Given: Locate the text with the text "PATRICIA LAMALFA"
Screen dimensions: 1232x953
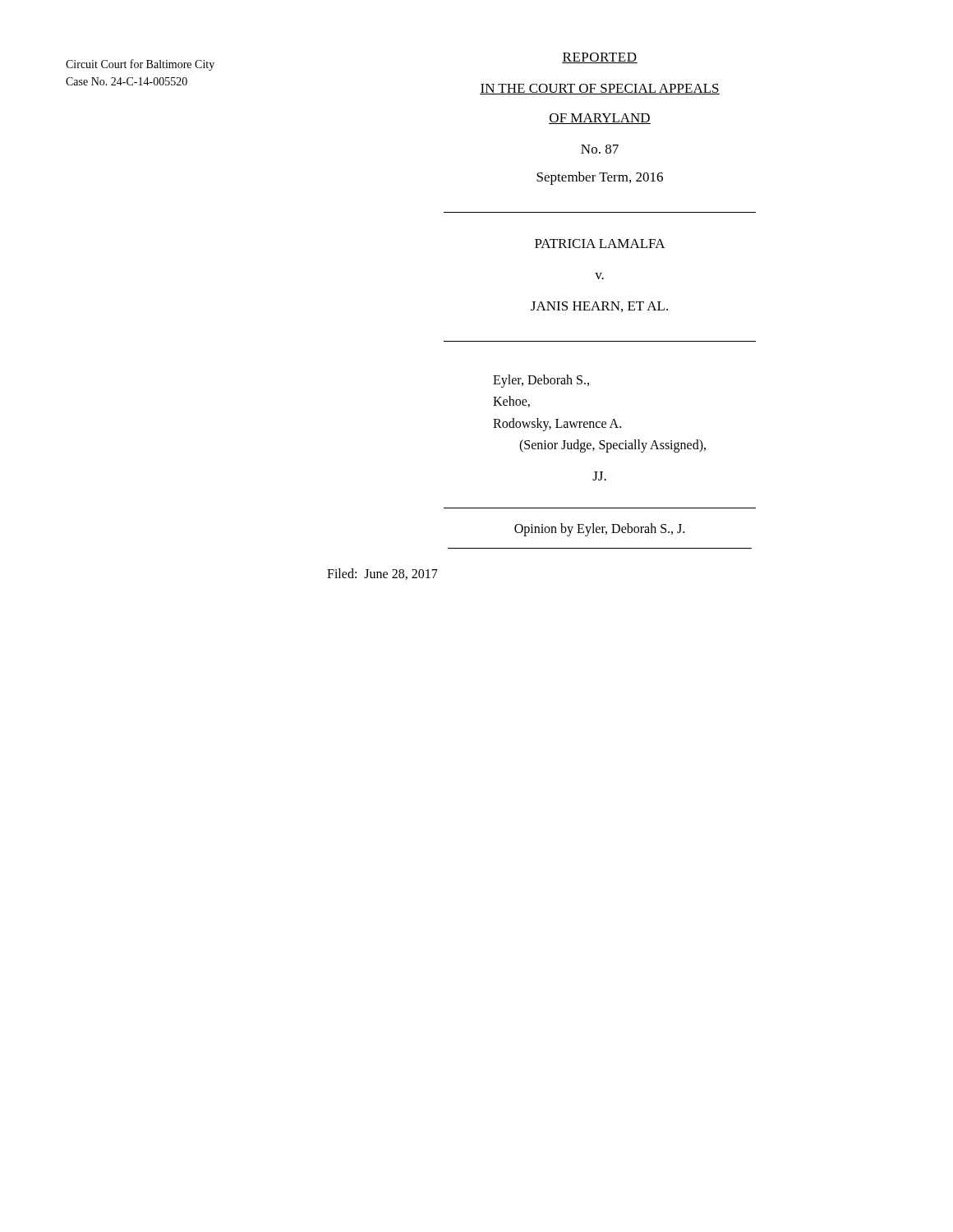Looking at the screenshot, I should [600, 244].
